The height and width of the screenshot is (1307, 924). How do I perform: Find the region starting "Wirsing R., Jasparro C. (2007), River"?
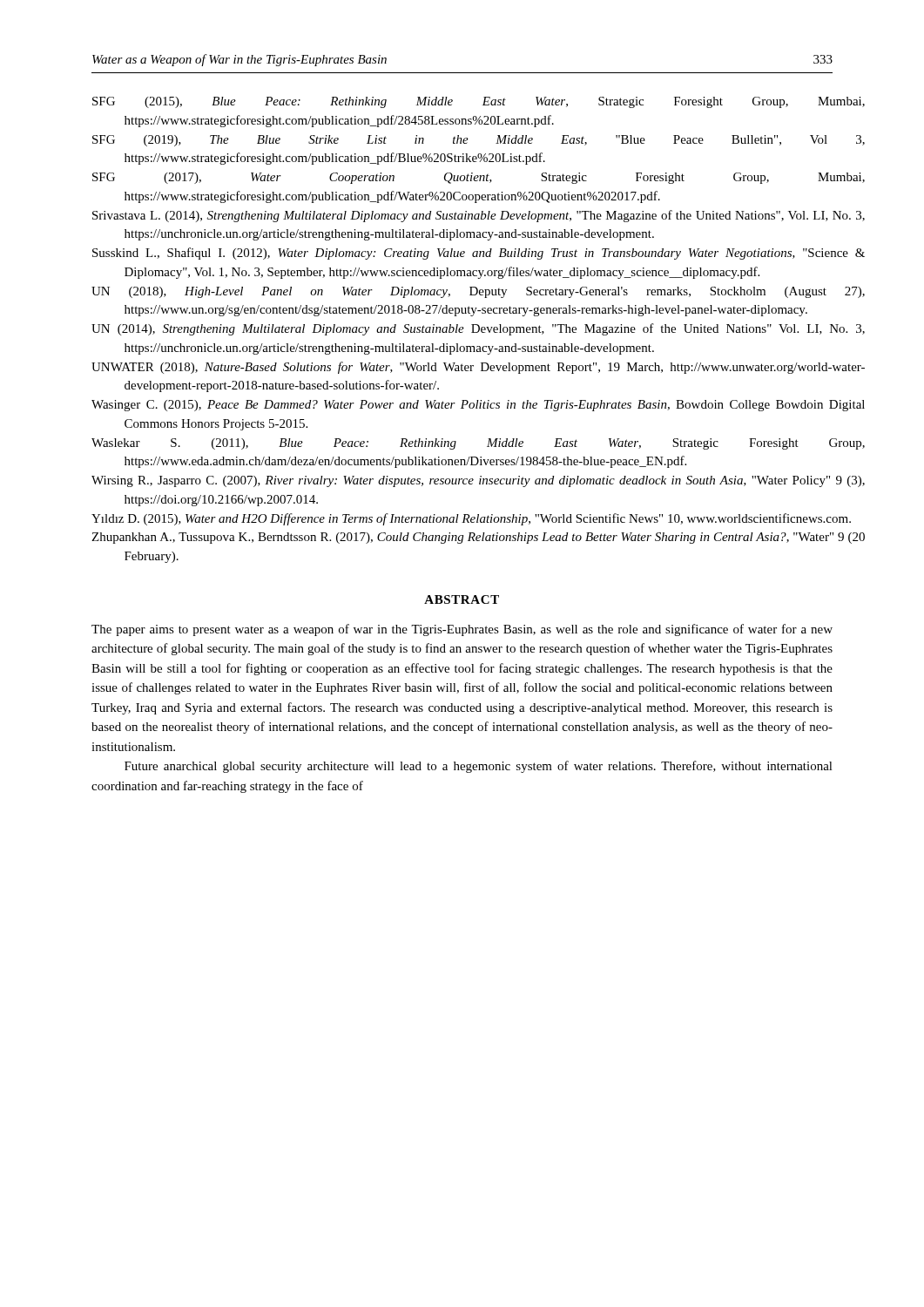coord(462,490)
